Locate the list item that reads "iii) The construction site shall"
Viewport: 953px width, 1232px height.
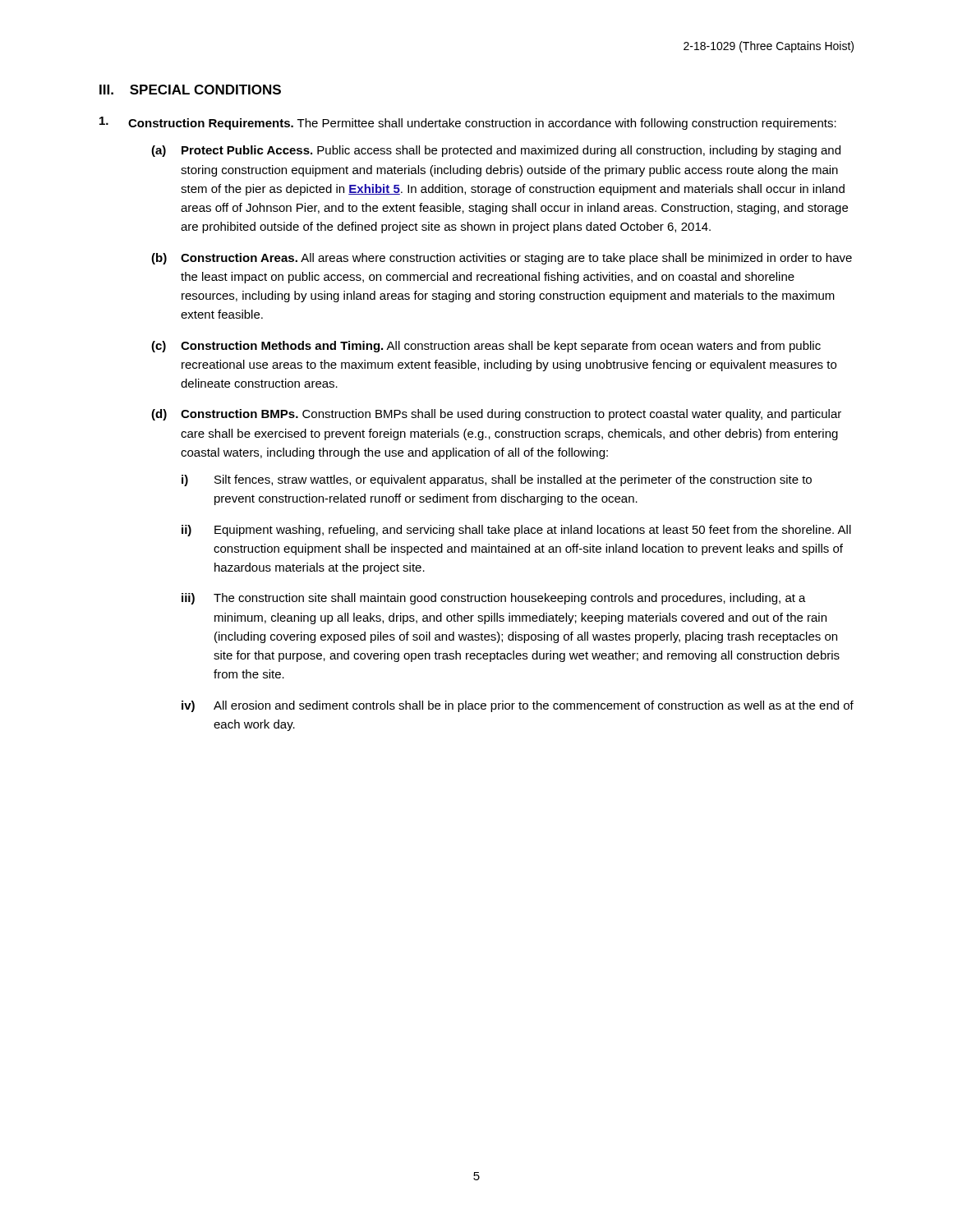pyautogui.click(x=518, y=636)
